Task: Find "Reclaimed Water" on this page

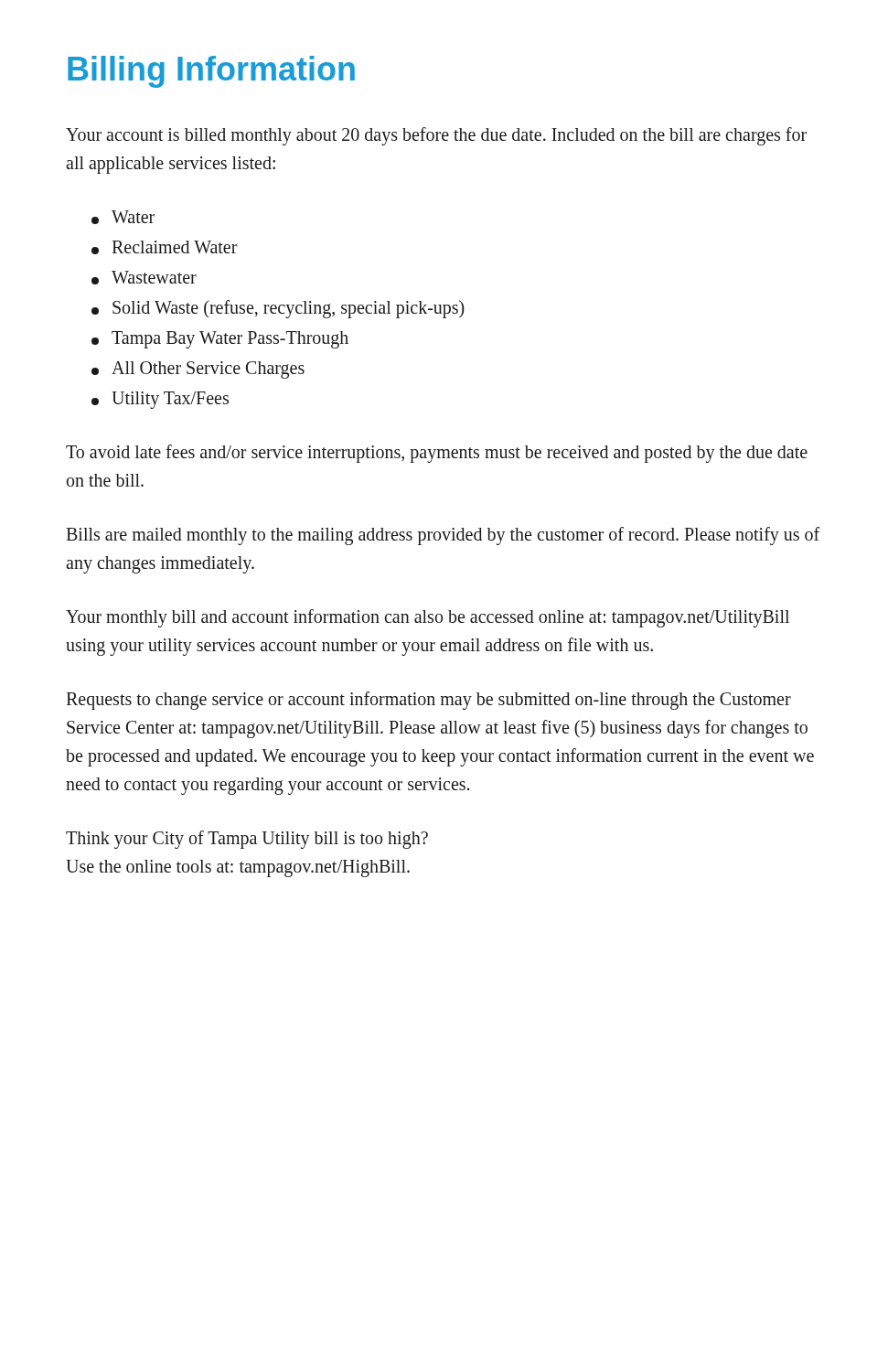Action: [x=164, y=248]
